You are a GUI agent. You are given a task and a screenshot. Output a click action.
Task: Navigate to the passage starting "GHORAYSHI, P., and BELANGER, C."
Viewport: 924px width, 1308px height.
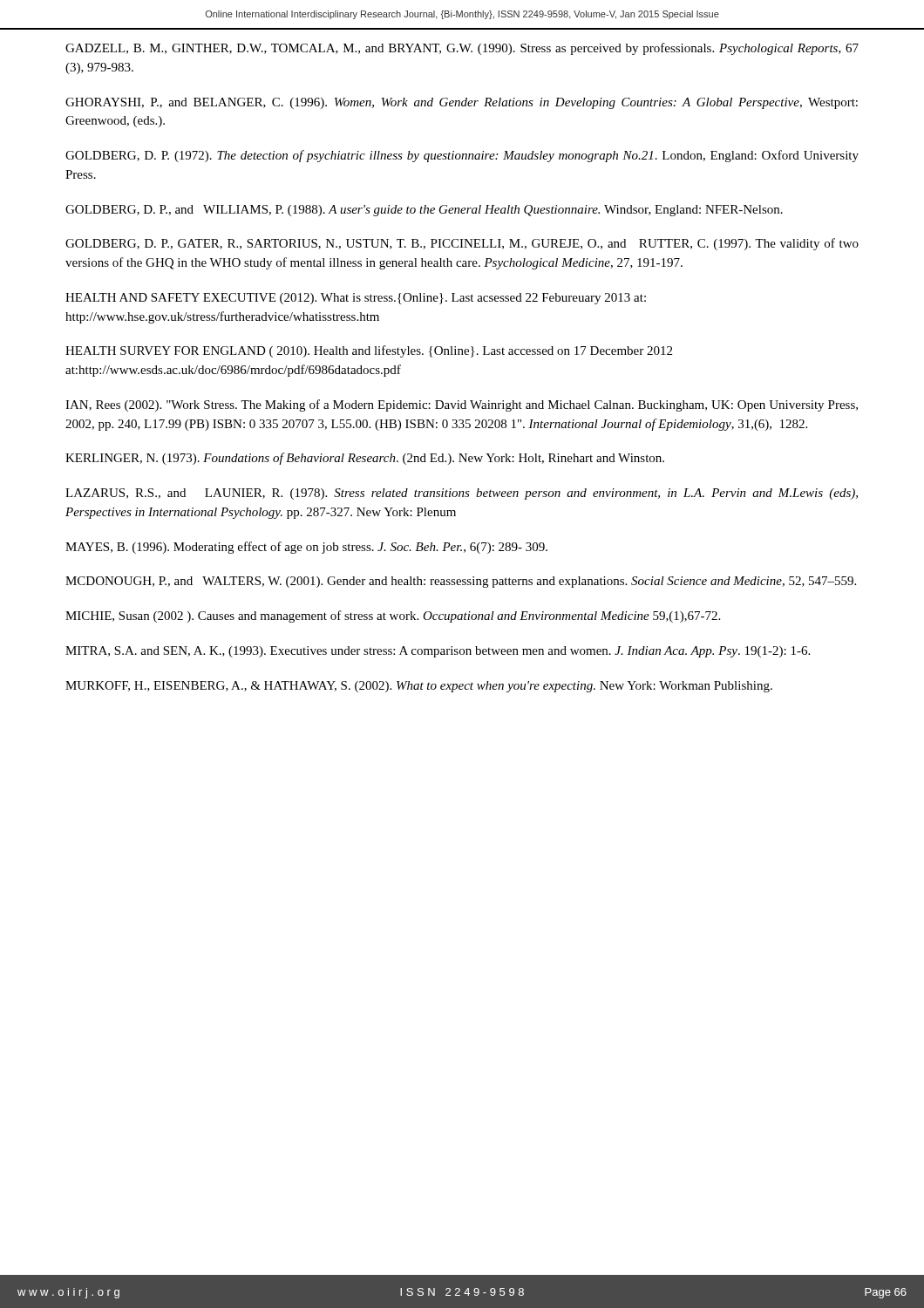[462, 111]
